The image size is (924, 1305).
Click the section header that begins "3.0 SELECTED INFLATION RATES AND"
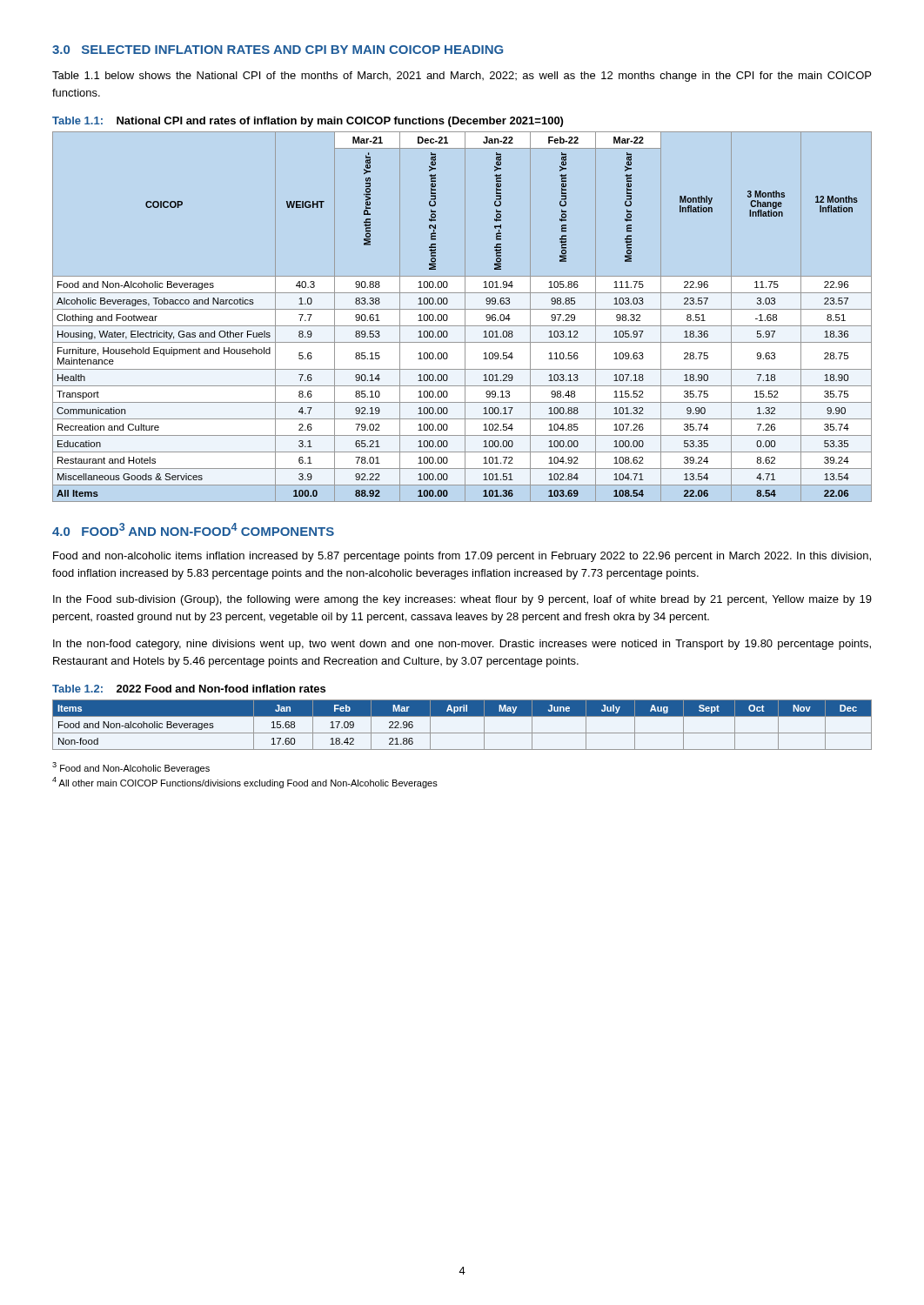coord(278,49)
